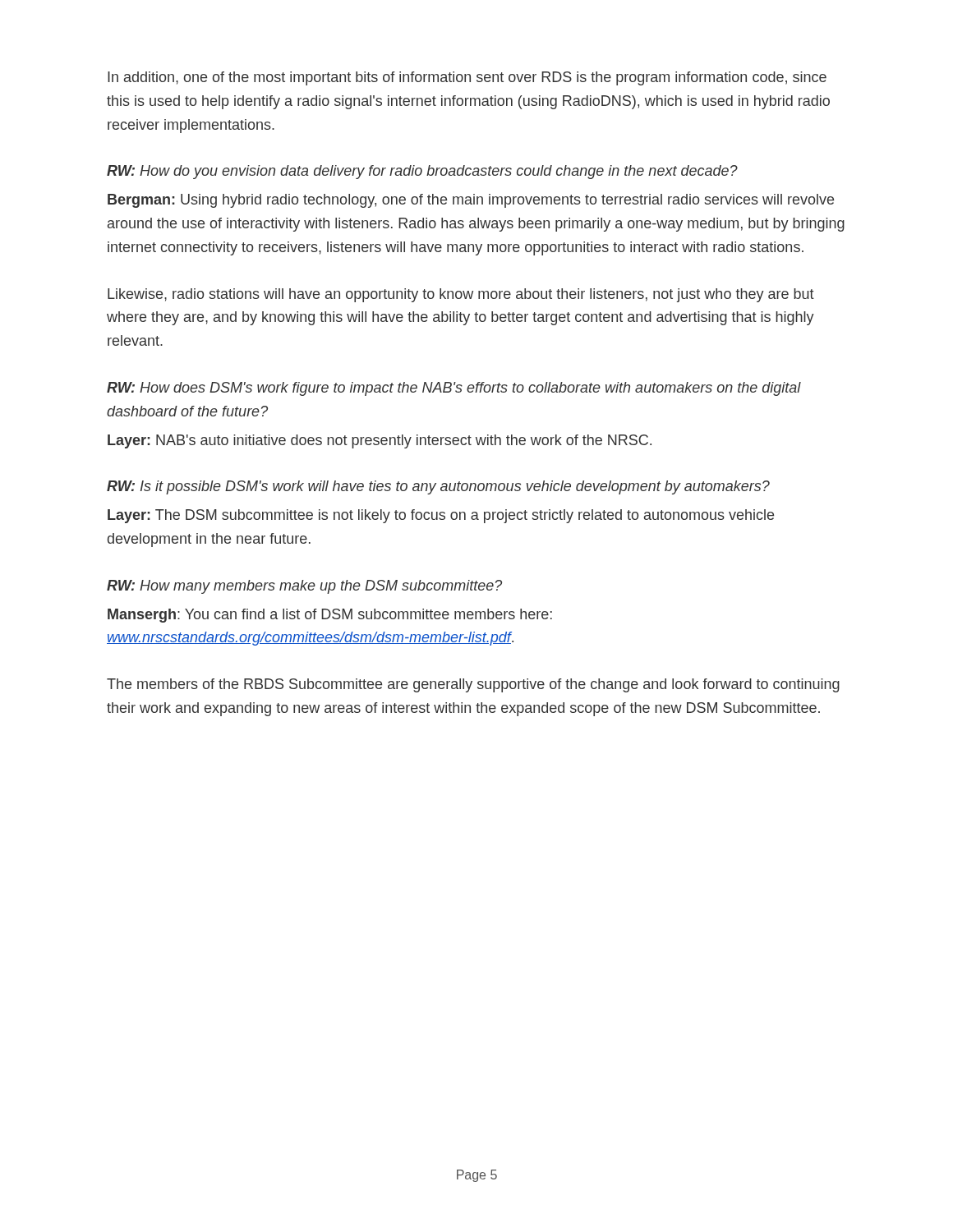Click on the passage starting "Likewise, radio stations will"
The image size is (953, 1232).
(x=460, y=317)
